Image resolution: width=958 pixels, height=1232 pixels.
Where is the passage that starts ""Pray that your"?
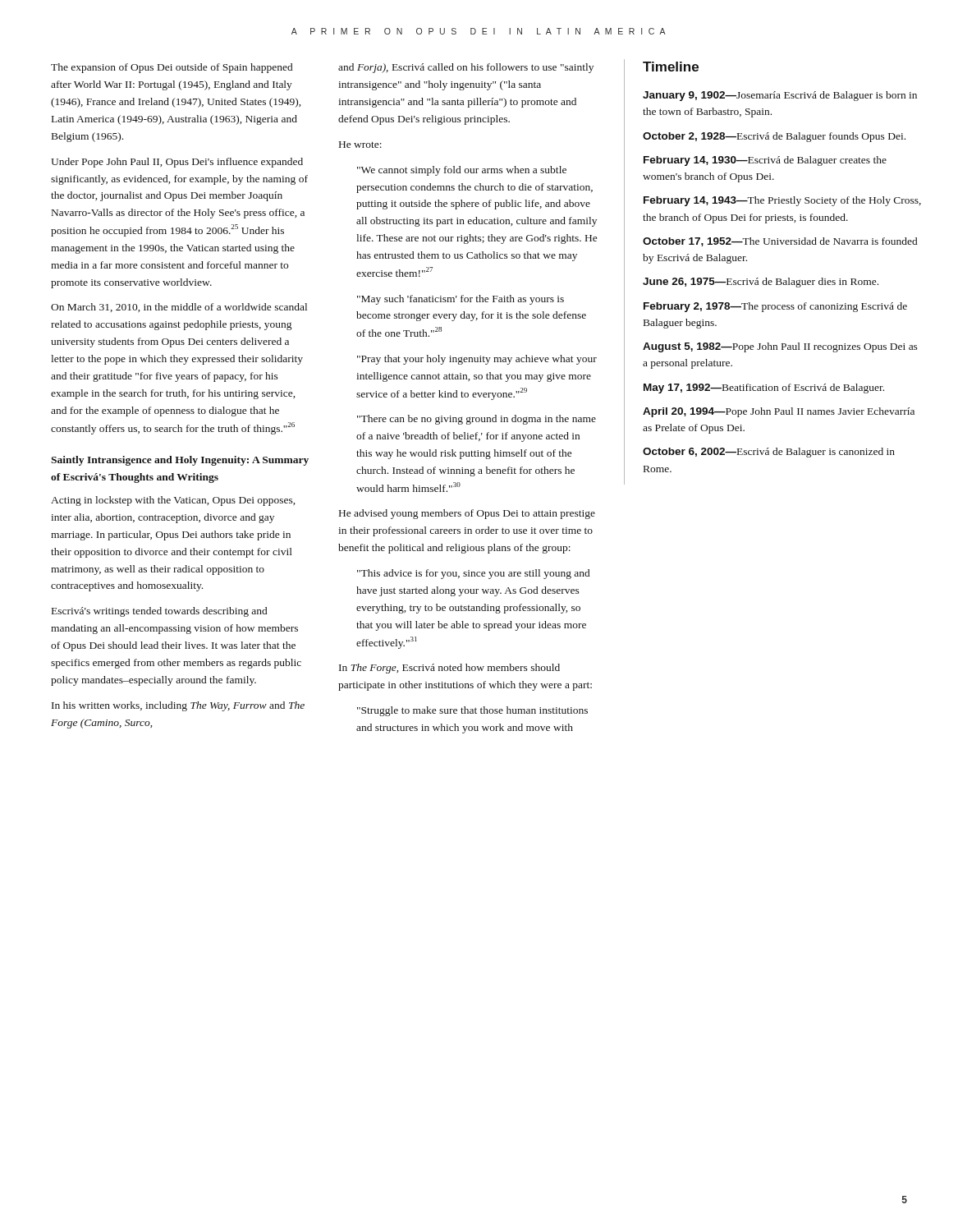(x=477, y=377)
